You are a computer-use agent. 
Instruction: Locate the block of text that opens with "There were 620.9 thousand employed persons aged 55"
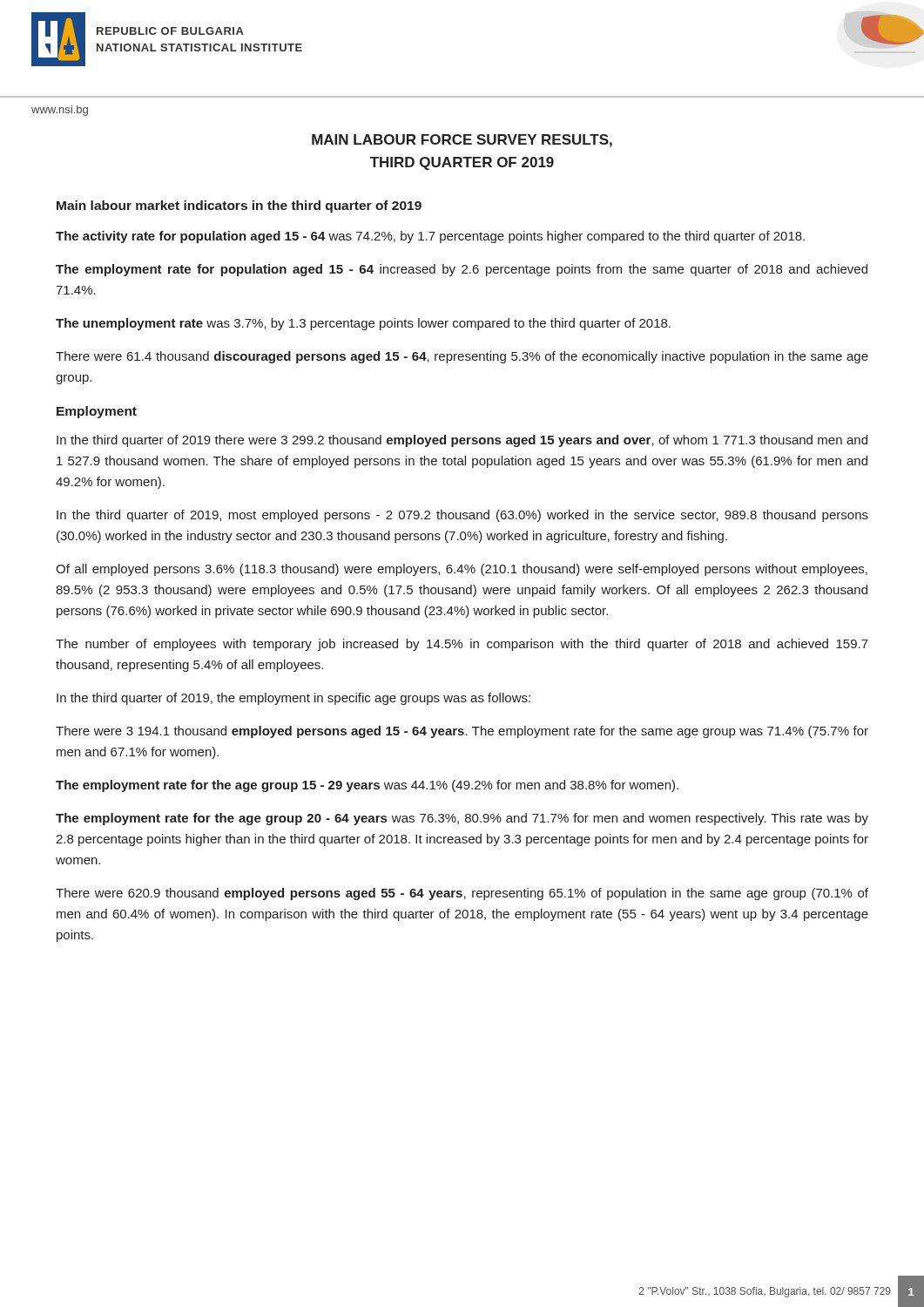[x=462, y=914]
